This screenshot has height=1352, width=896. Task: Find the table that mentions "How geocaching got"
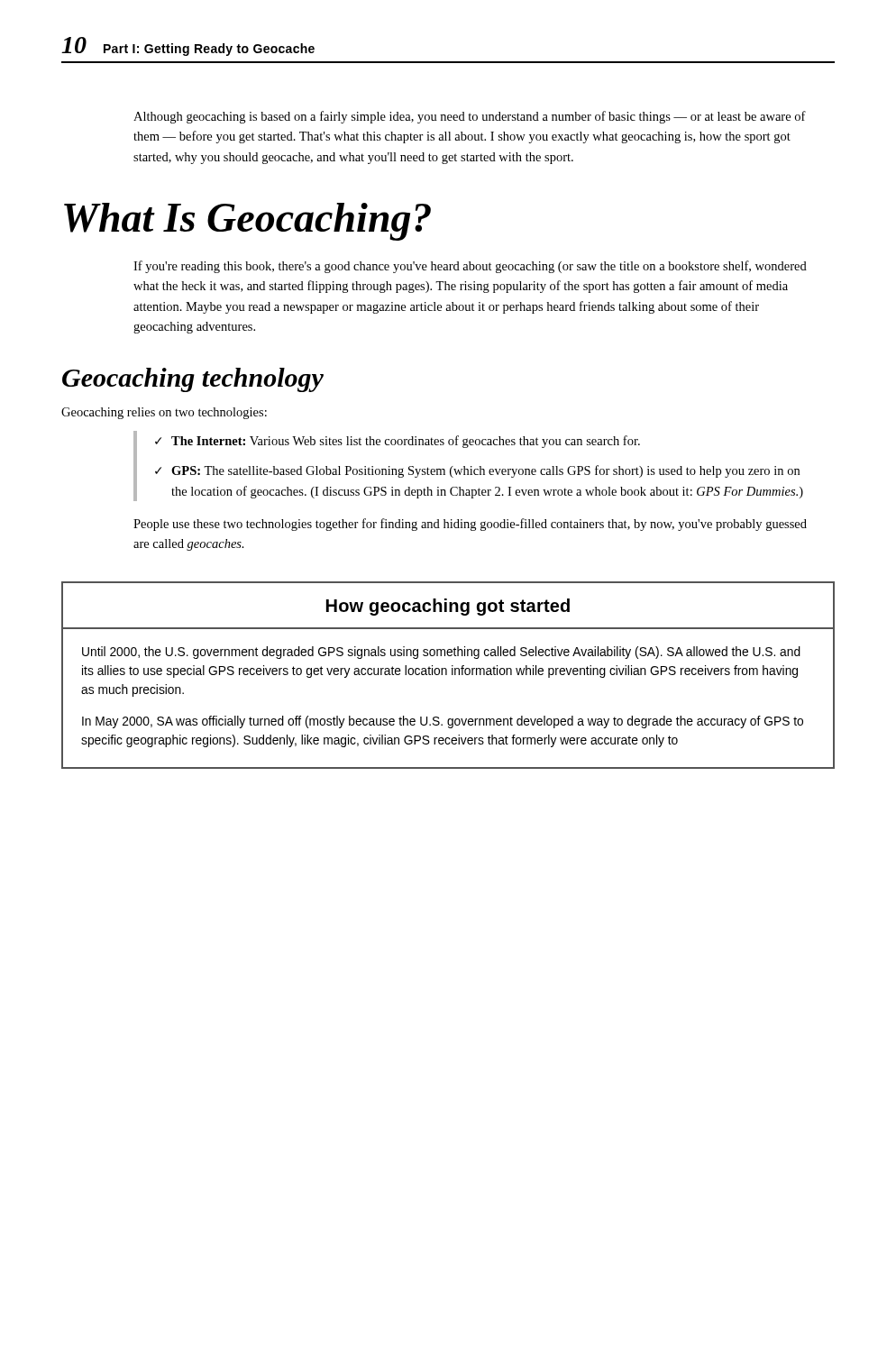[448, 675]
